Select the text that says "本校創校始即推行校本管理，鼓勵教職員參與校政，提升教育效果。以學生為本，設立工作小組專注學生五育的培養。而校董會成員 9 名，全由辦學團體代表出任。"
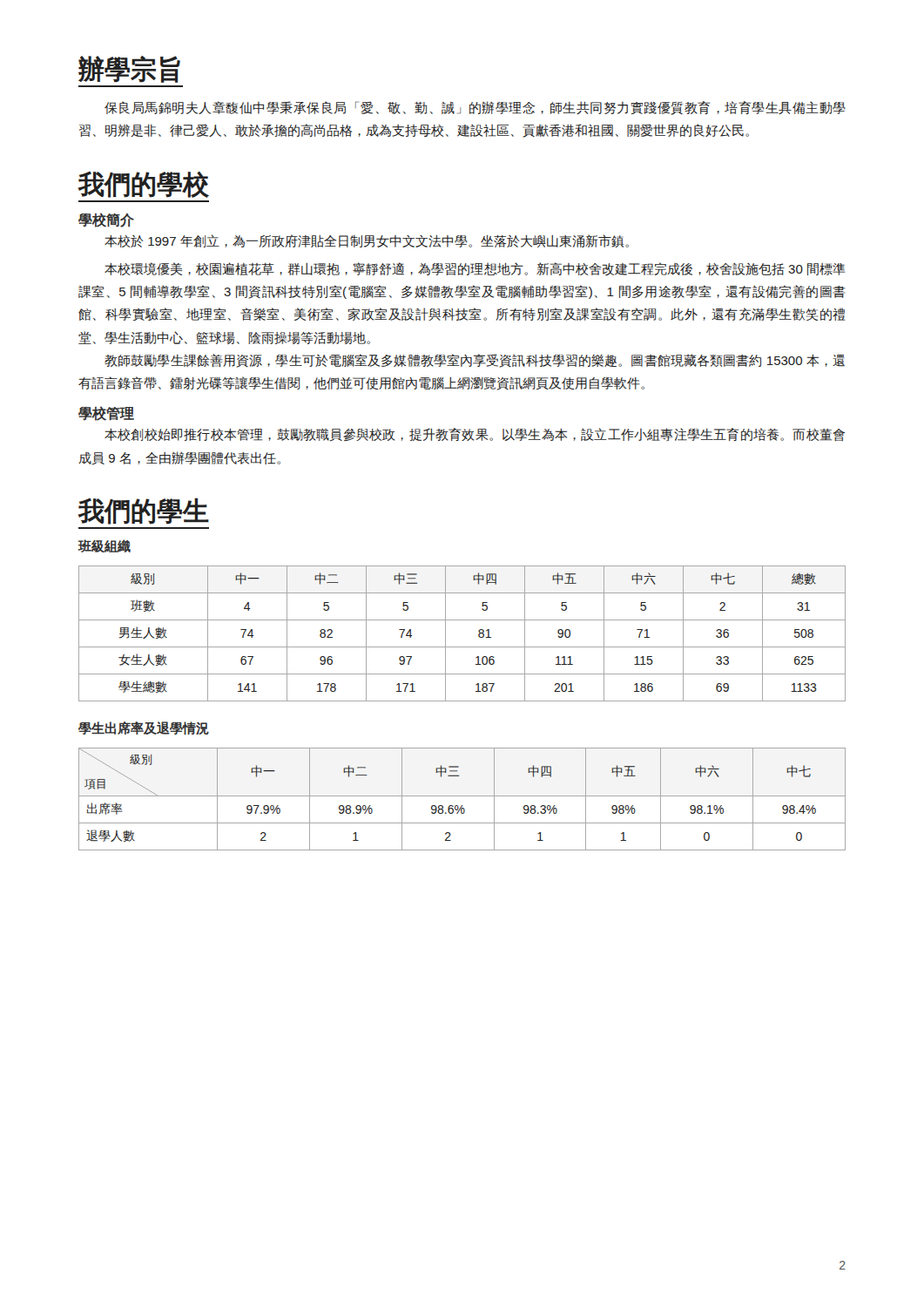Viewport: 924px width, 1307px height. coord(462,447)
